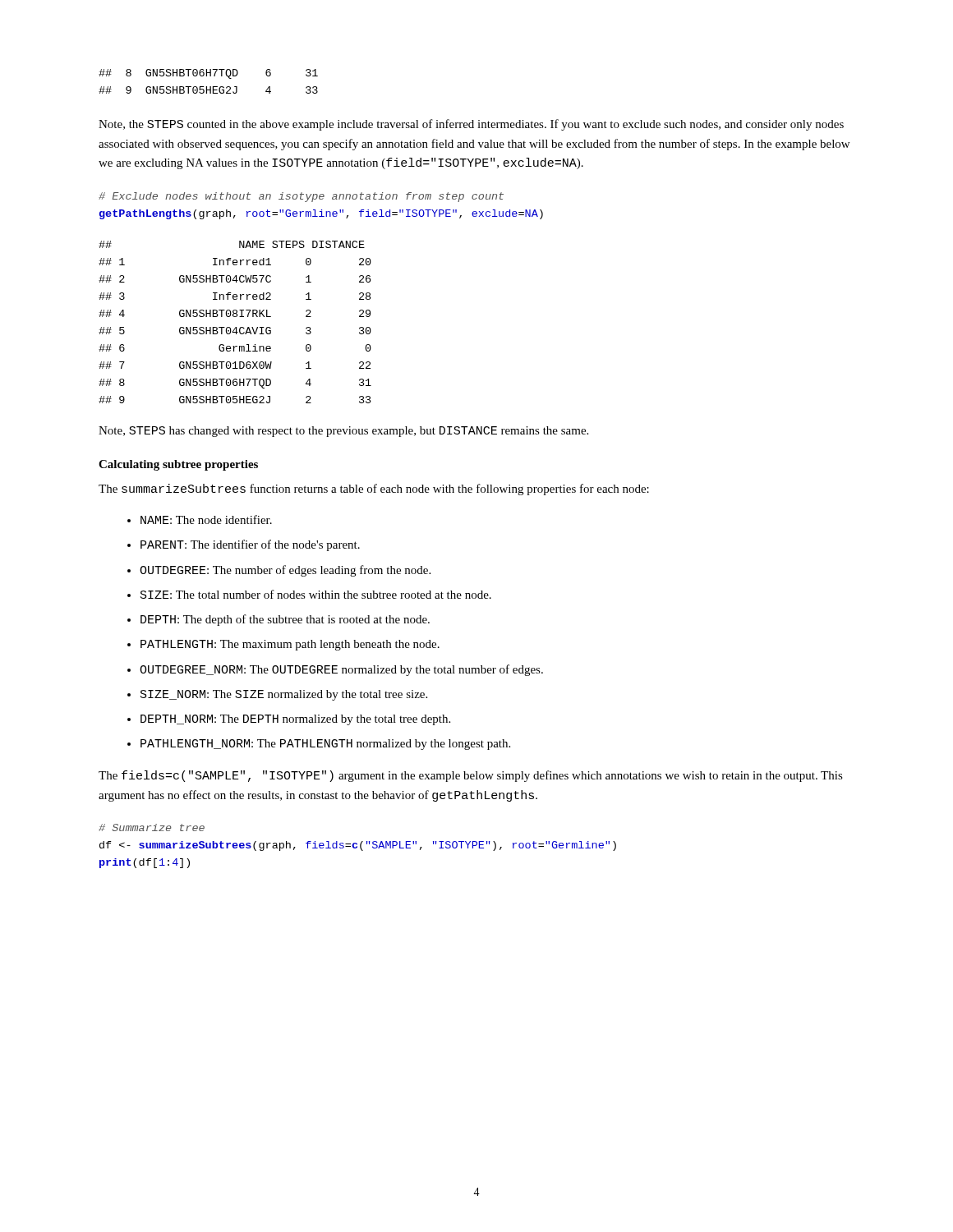Click on the section header that says "Calculating subtree properties"
The width and height of the screenshot is (953, 1232).
(x=178, y=464)
